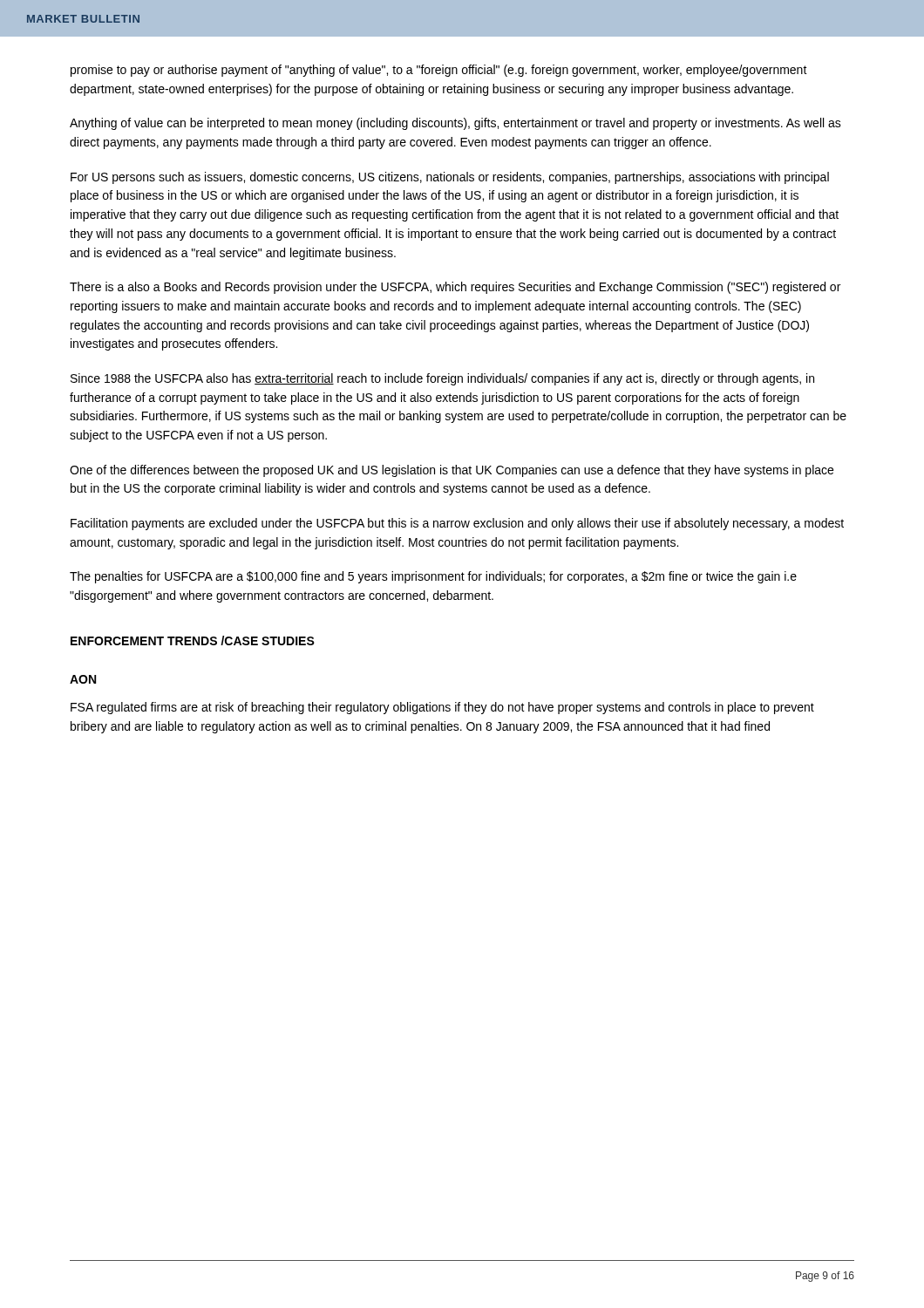Where is the passage that starts "For US persons such as"?
The image size is (924, 1308).
[454, 215]
